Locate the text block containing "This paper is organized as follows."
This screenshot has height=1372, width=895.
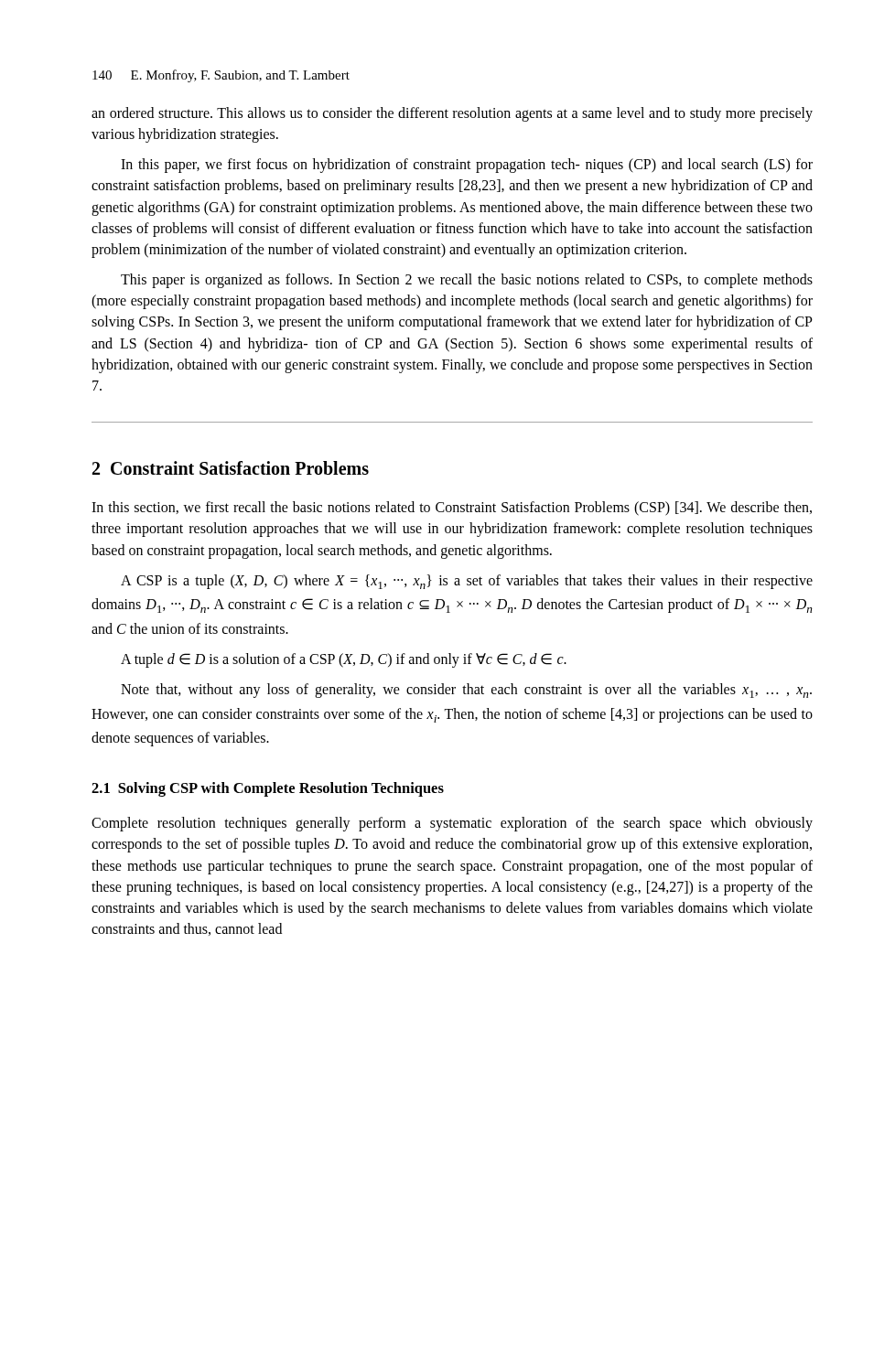tap(452, 333)
